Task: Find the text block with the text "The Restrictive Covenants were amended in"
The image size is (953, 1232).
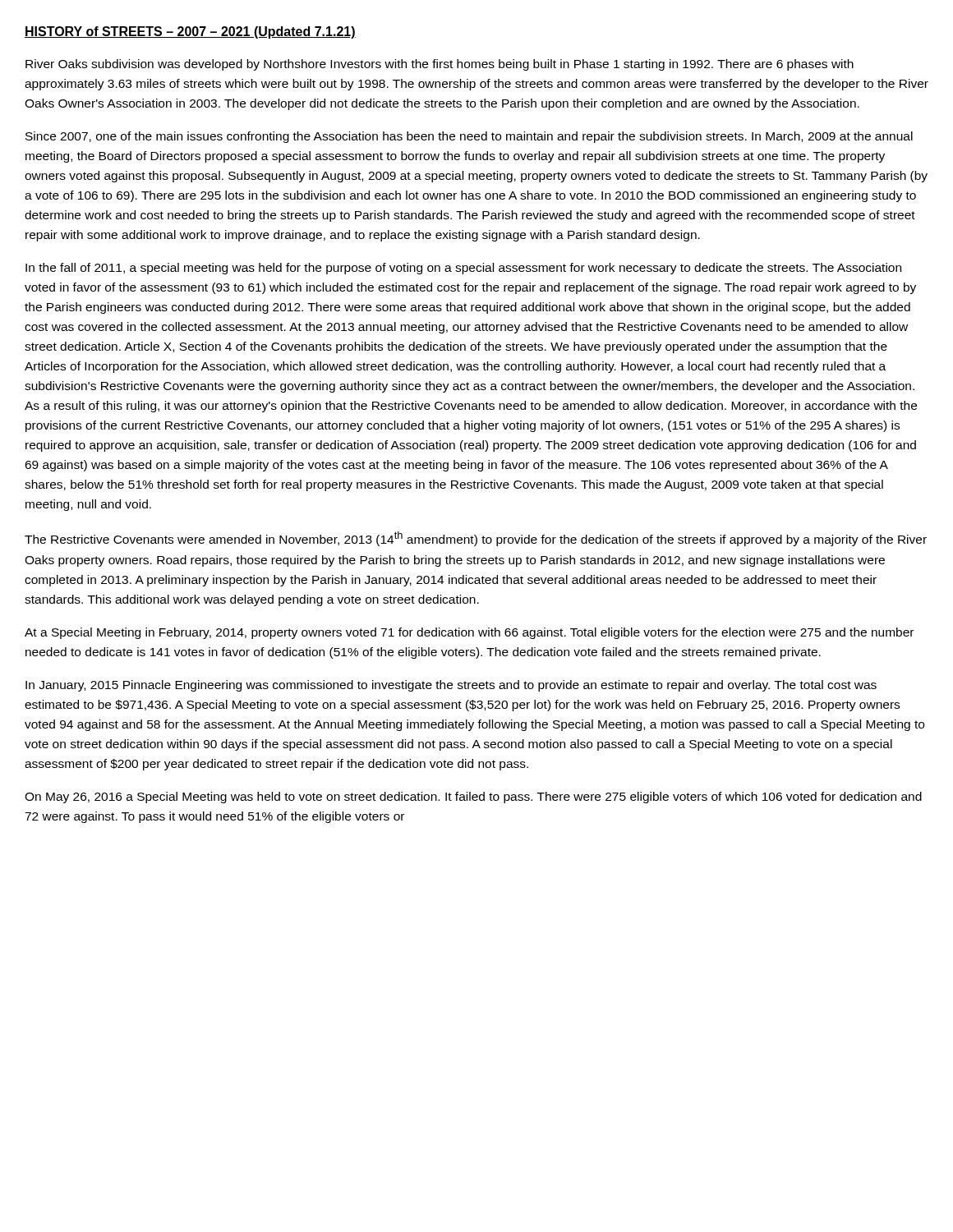Action: 476,568
